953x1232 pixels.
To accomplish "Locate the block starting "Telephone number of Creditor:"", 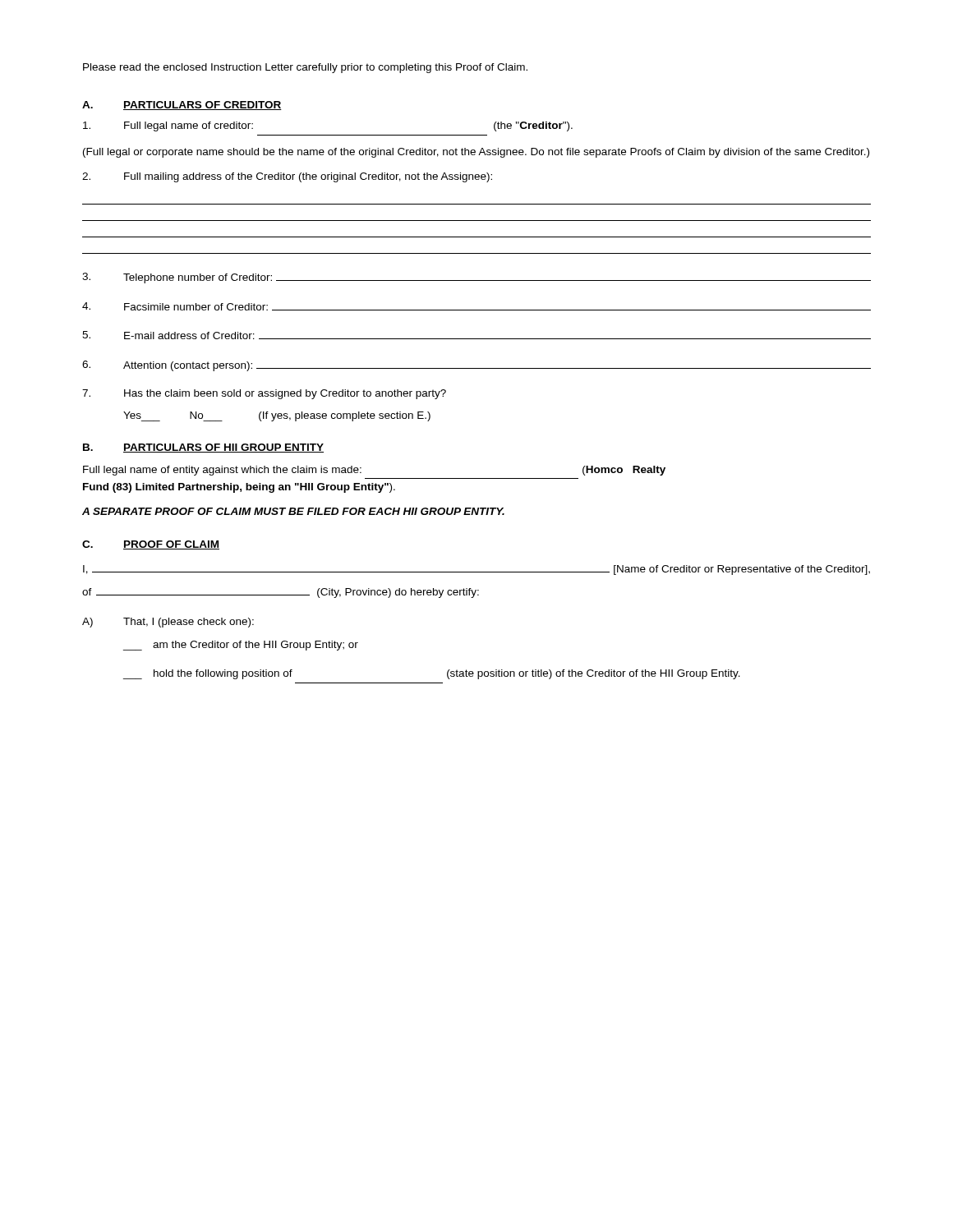I will coord(476,280).
